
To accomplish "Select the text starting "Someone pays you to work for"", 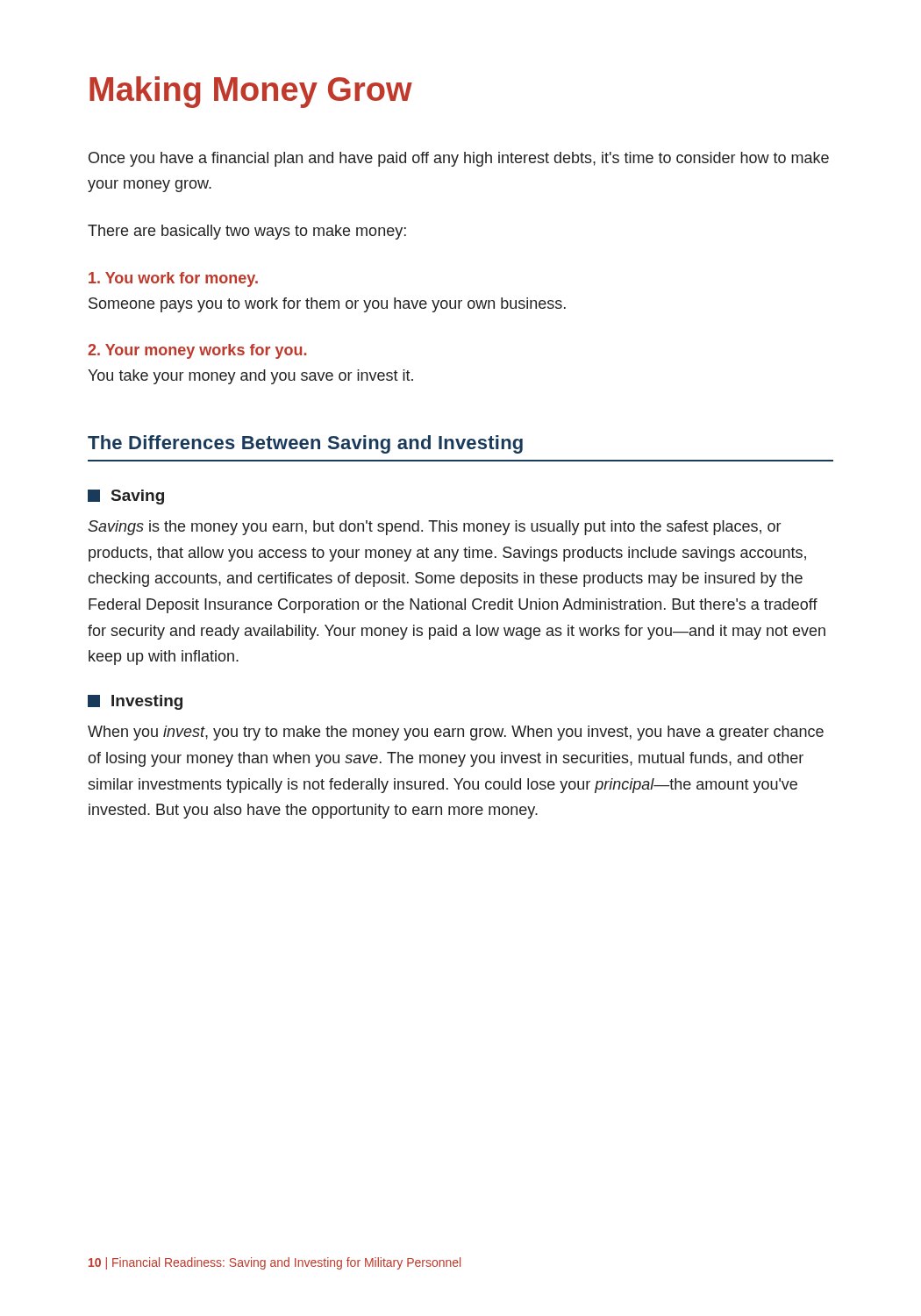I will (x=460, y=304).
